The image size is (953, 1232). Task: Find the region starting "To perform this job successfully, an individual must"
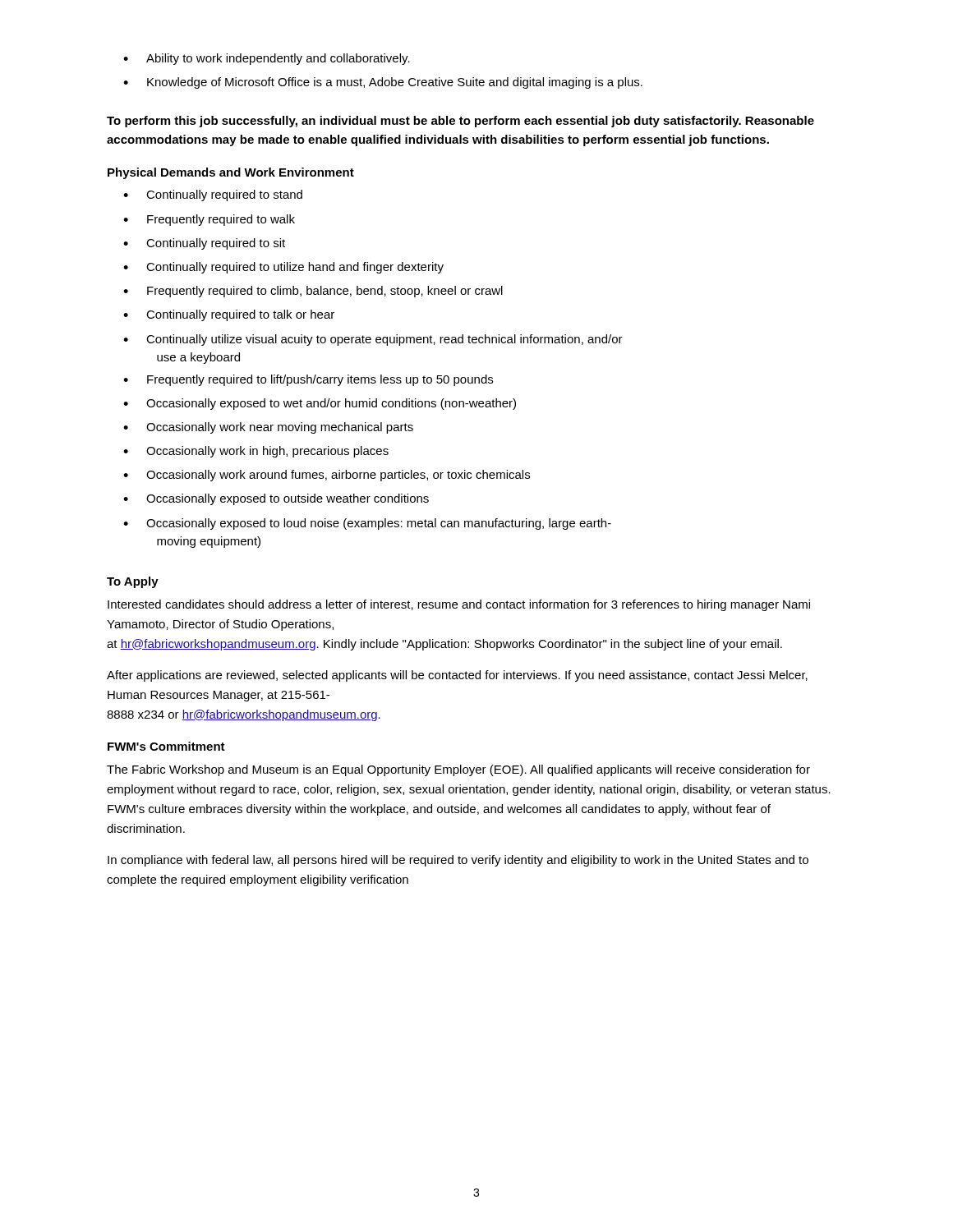pyautogui.click(x=461, y=130)
